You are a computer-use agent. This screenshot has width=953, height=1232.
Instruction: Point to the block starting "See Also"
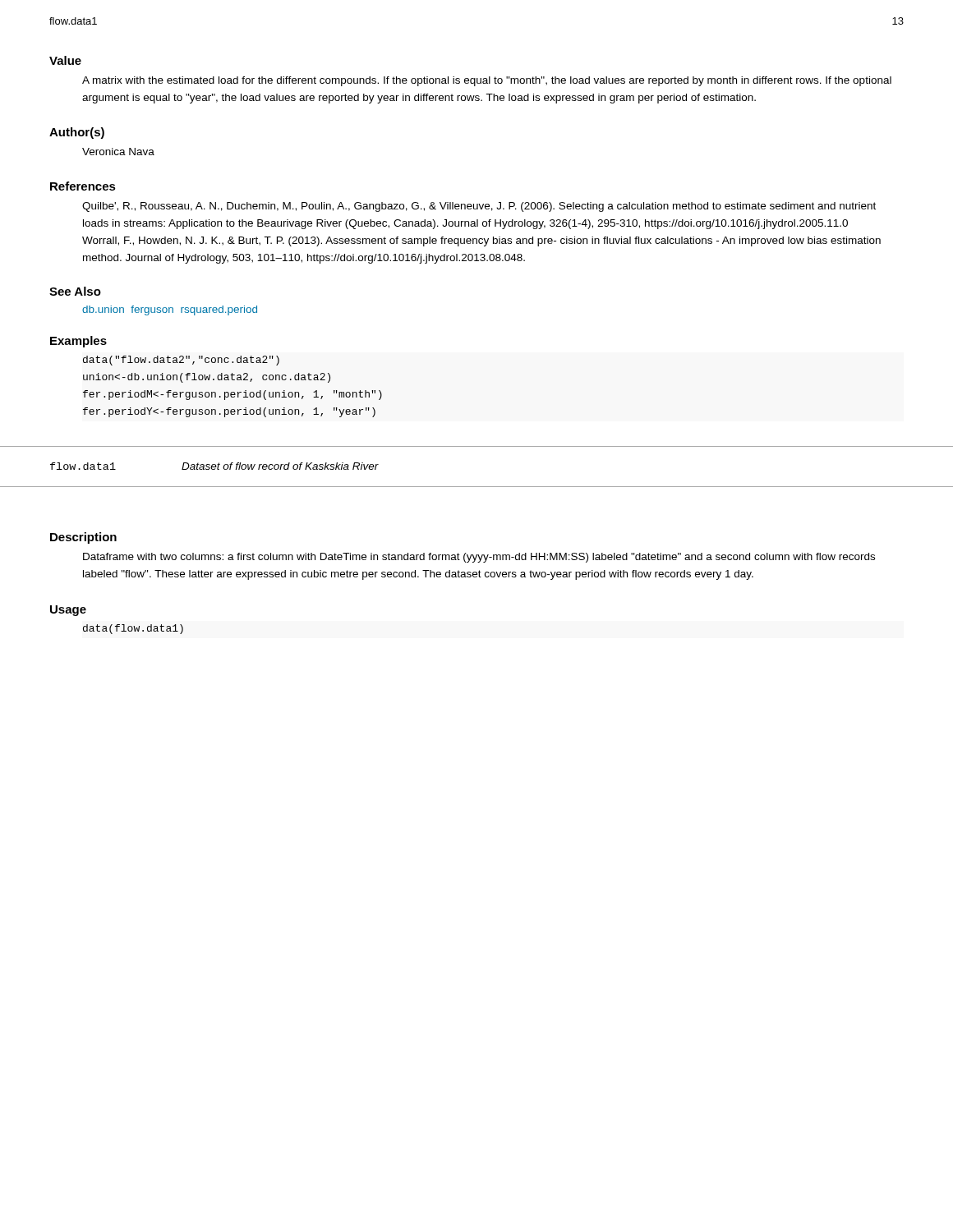[75, 292]
